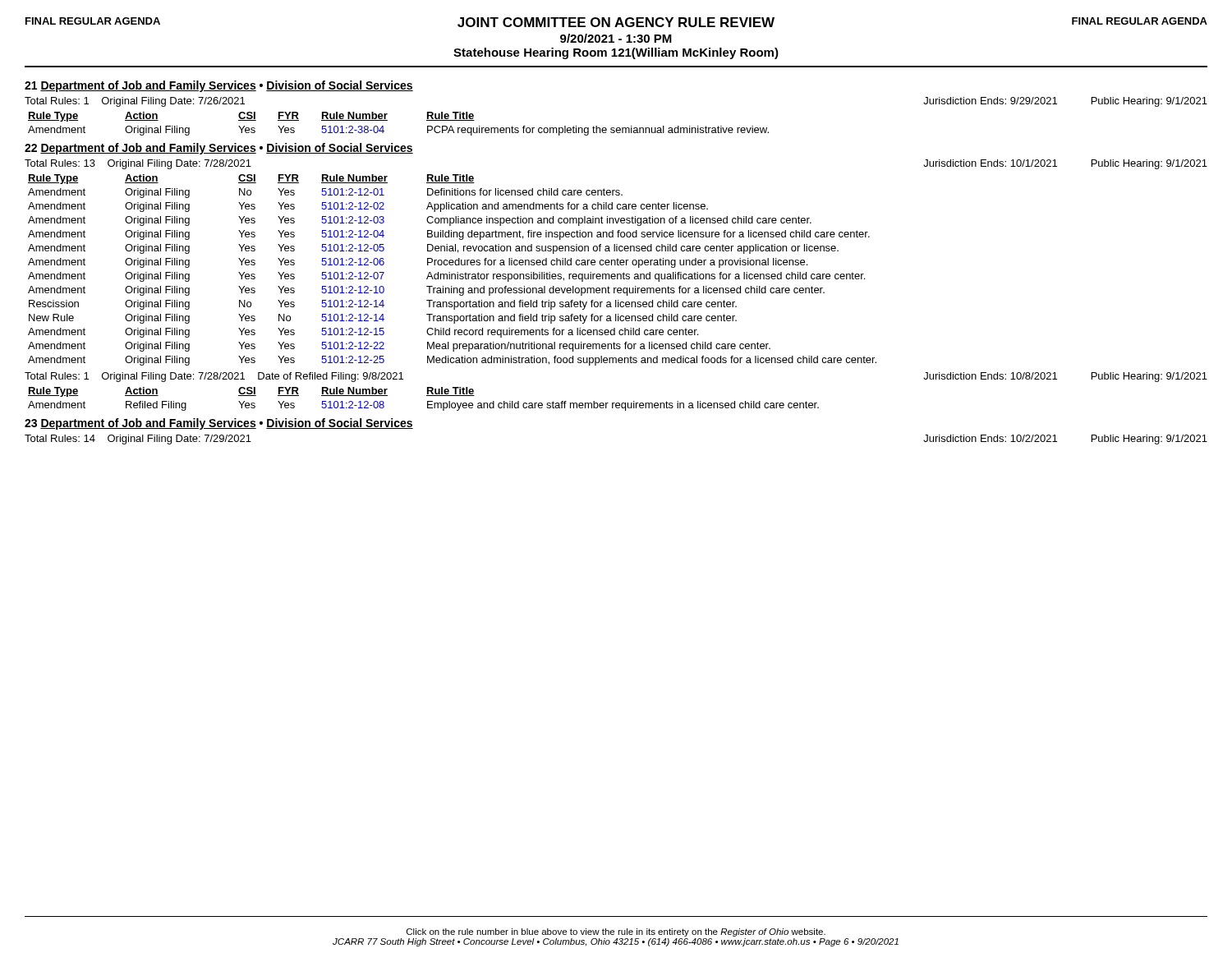Find the table that mentions "PCPA requirements for"
The image size is (1232, 953).
(x=616, y=122)
